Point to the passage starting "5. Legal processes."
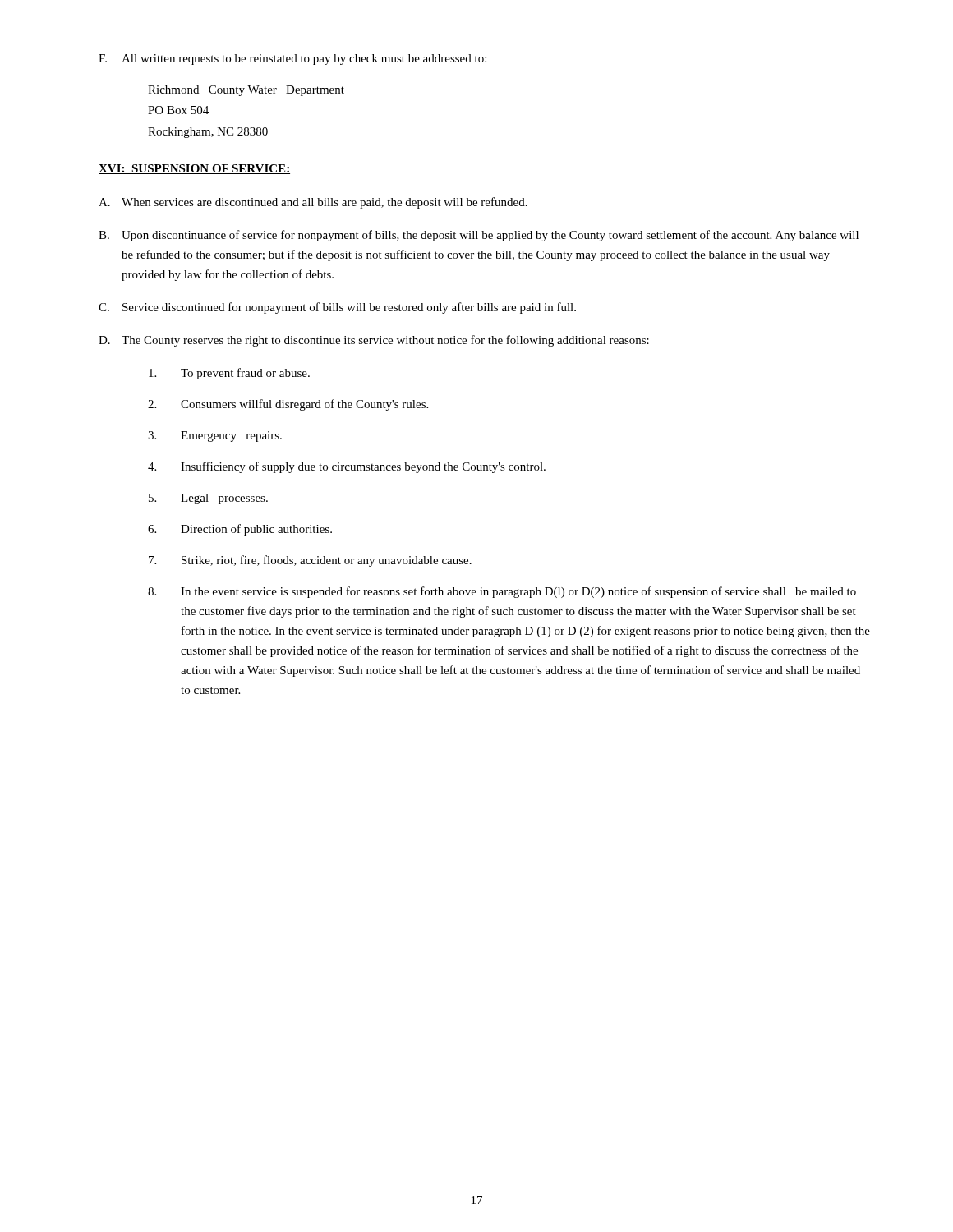Image resolution: width=953 pixels, height=1232 pixels. 208,499
